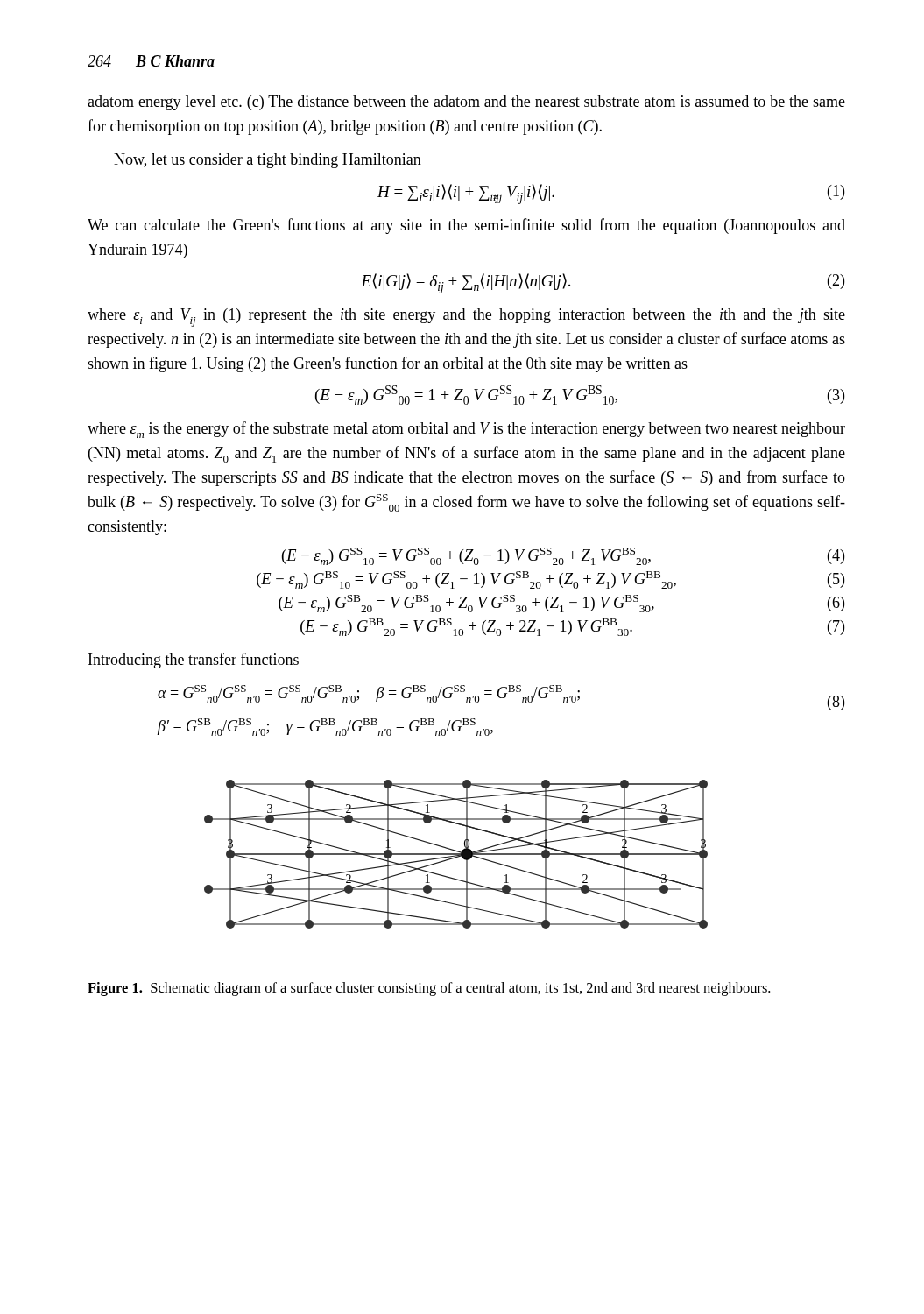
Task: Select the schematic
Action: click(466, 865)
